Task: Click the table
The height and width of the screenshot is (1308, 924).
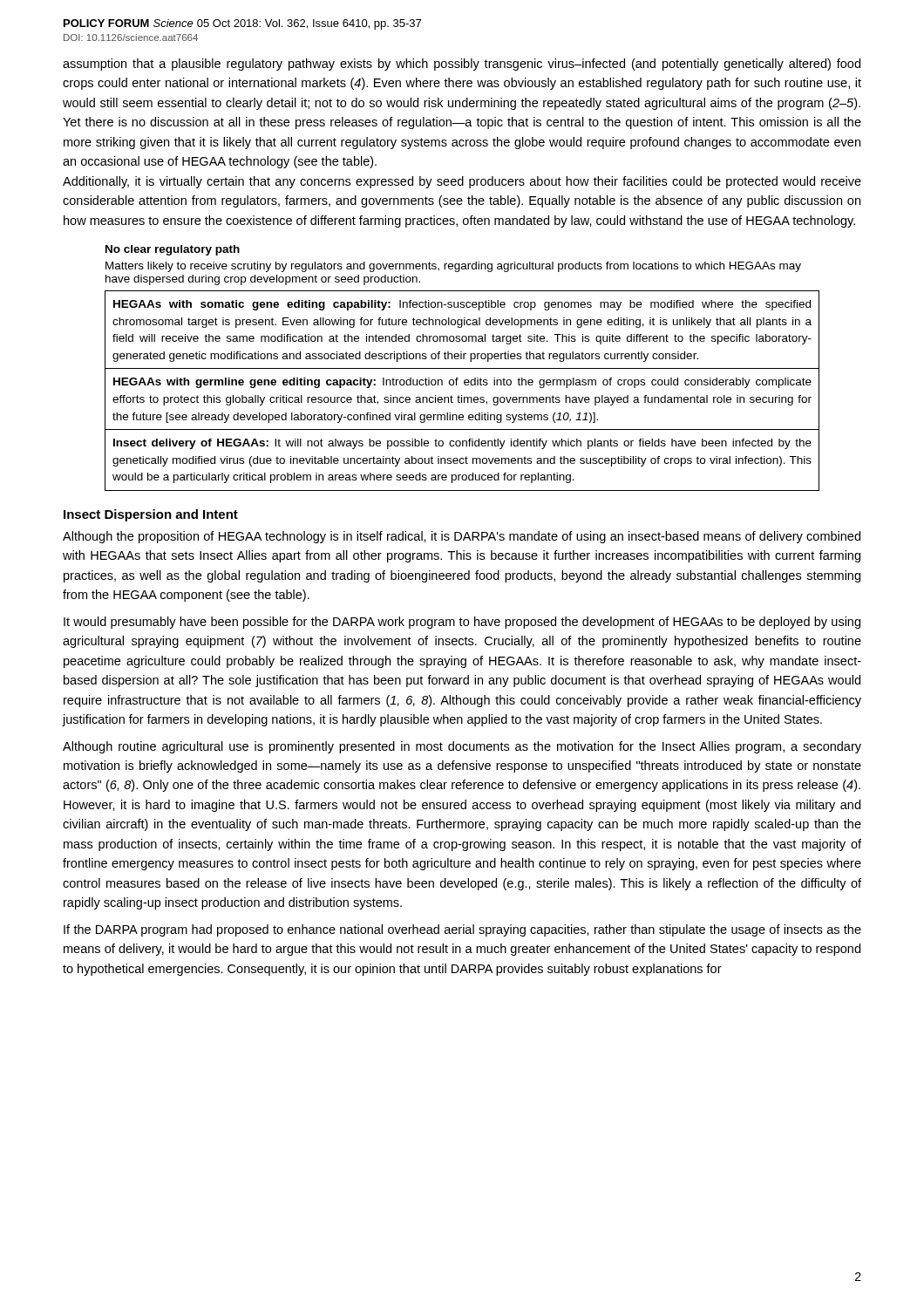Action: pyautogui.click(x=462, y=391)
